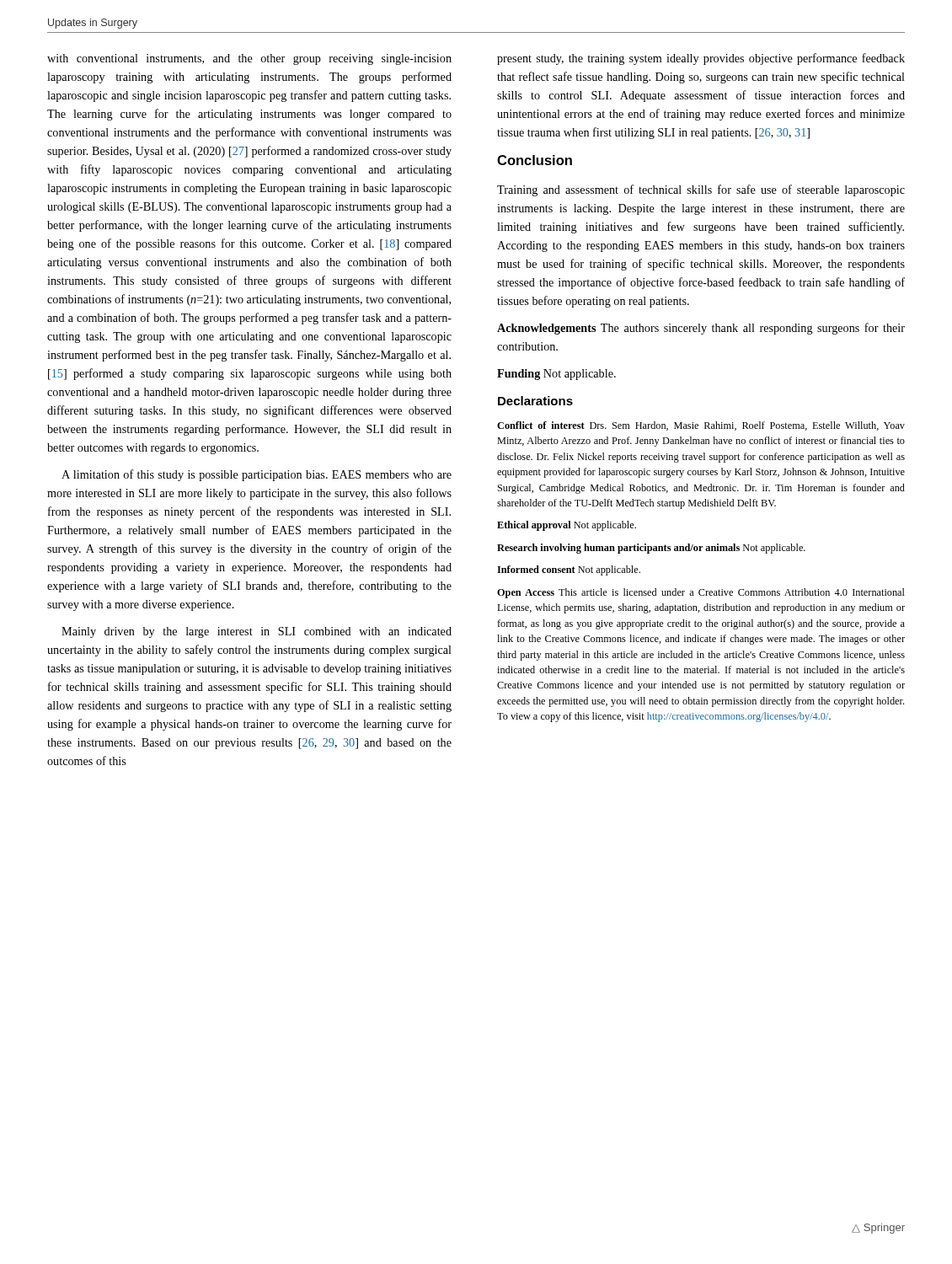Find the text block starting "Informed consent Not applicable."
This screenshot has width=952, height=1264.
[569, 570]
